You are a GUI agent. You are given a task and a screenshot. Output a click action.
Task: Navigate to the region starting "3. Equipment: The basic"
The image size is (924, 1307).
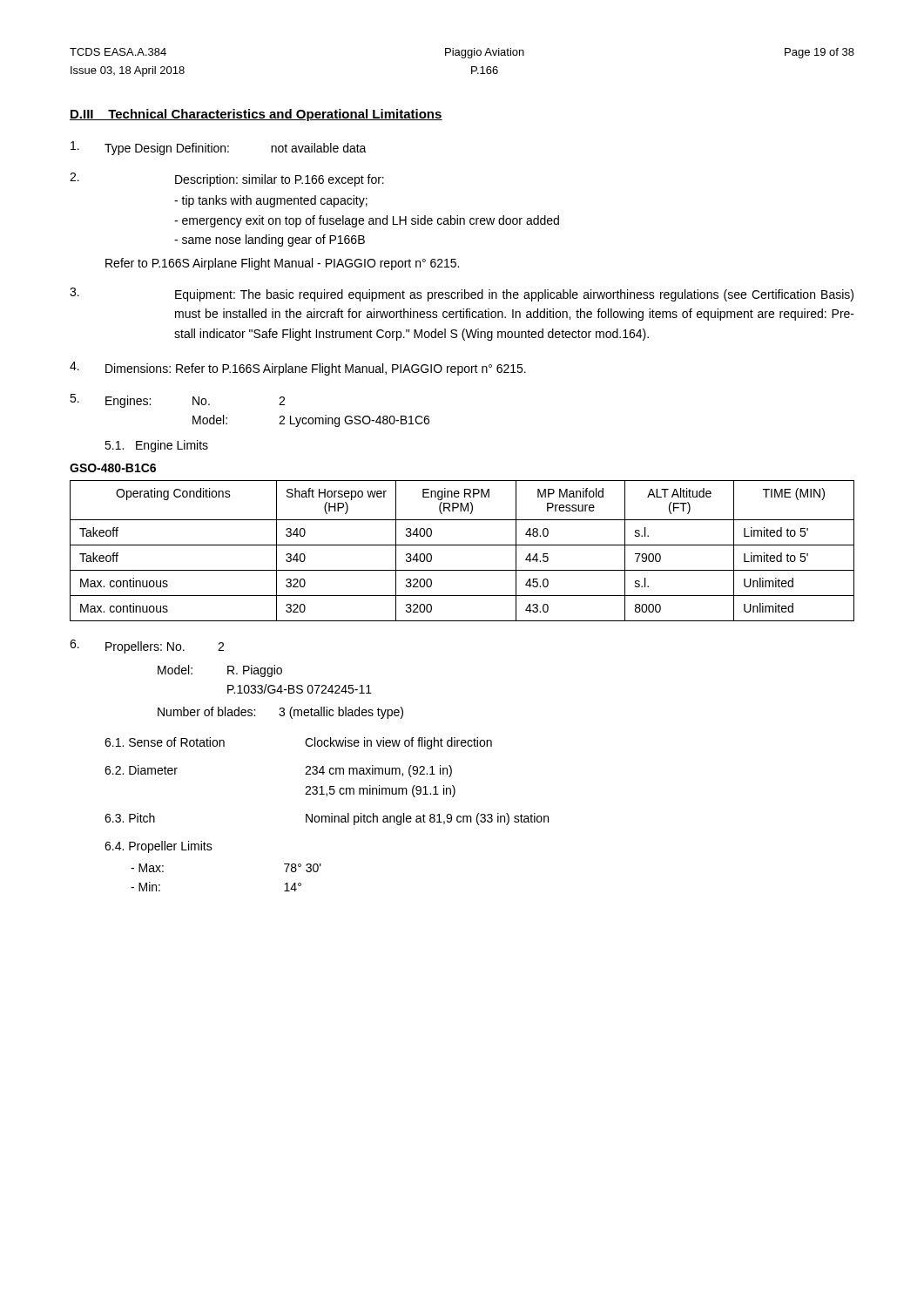pyautogui.click(x=462, y=314)
